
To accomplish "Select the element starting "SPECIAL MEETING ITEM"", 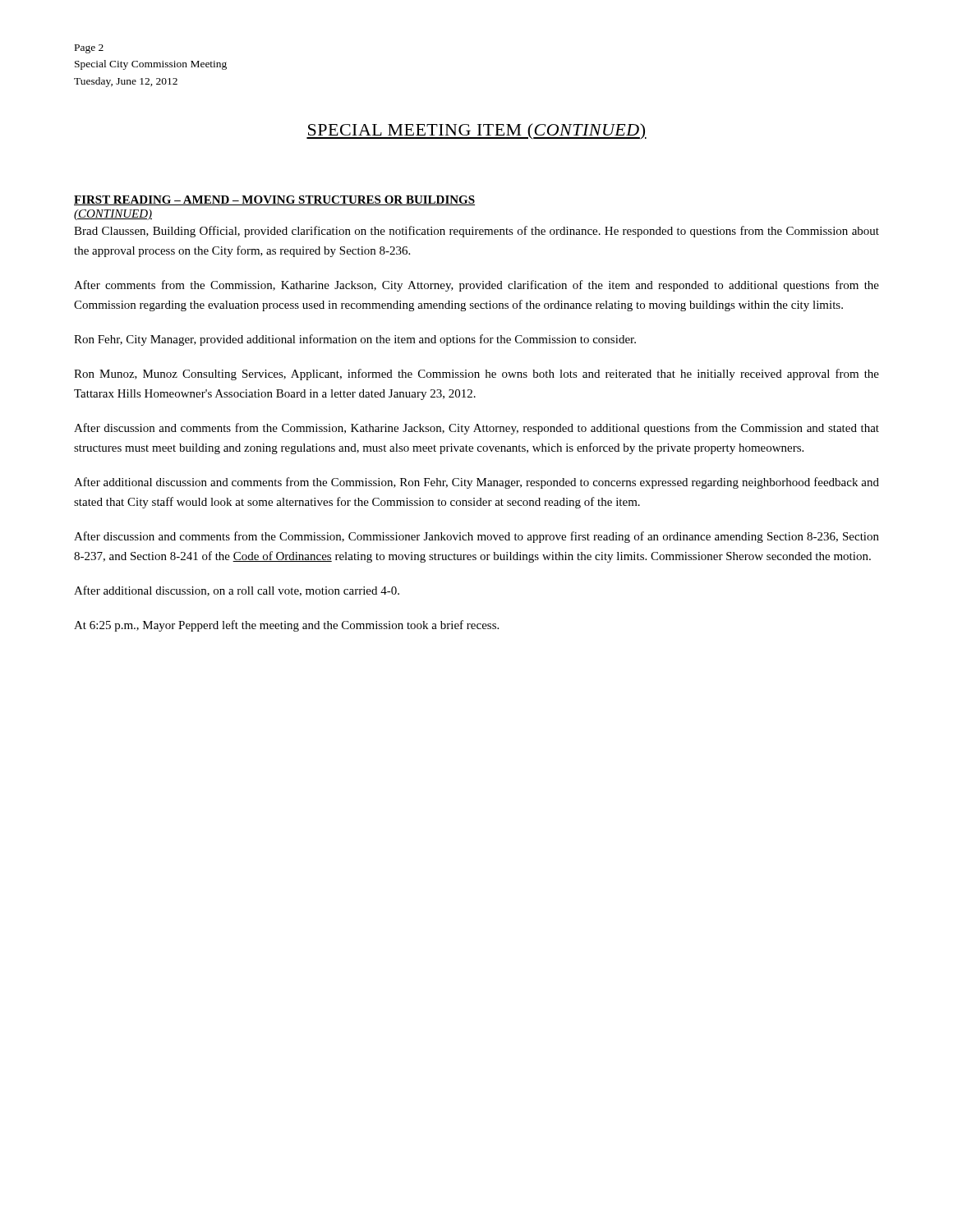I will [476, 130].
